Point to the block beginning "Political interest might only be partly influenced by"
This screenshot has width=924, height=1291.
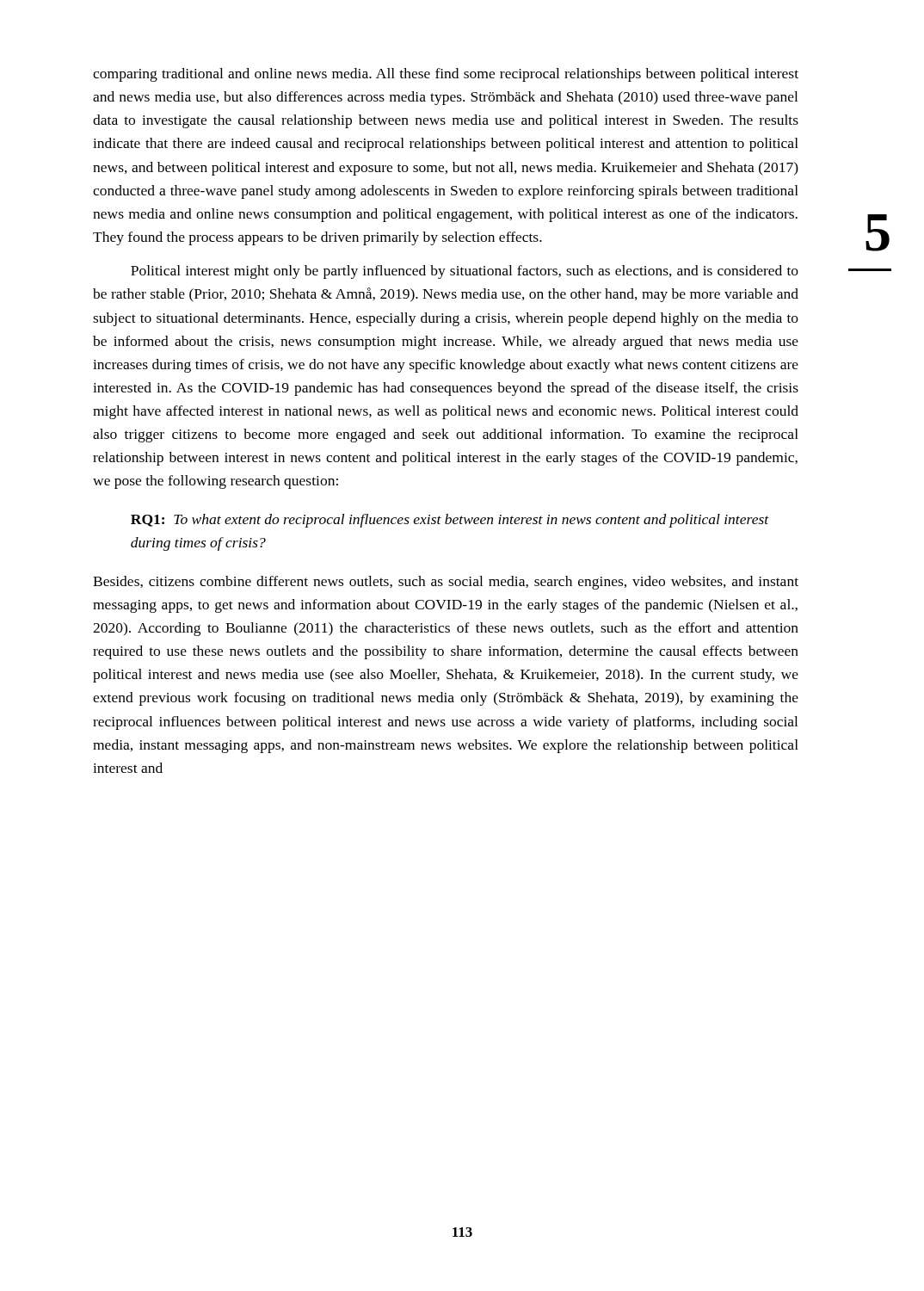(x=446, y=376)
